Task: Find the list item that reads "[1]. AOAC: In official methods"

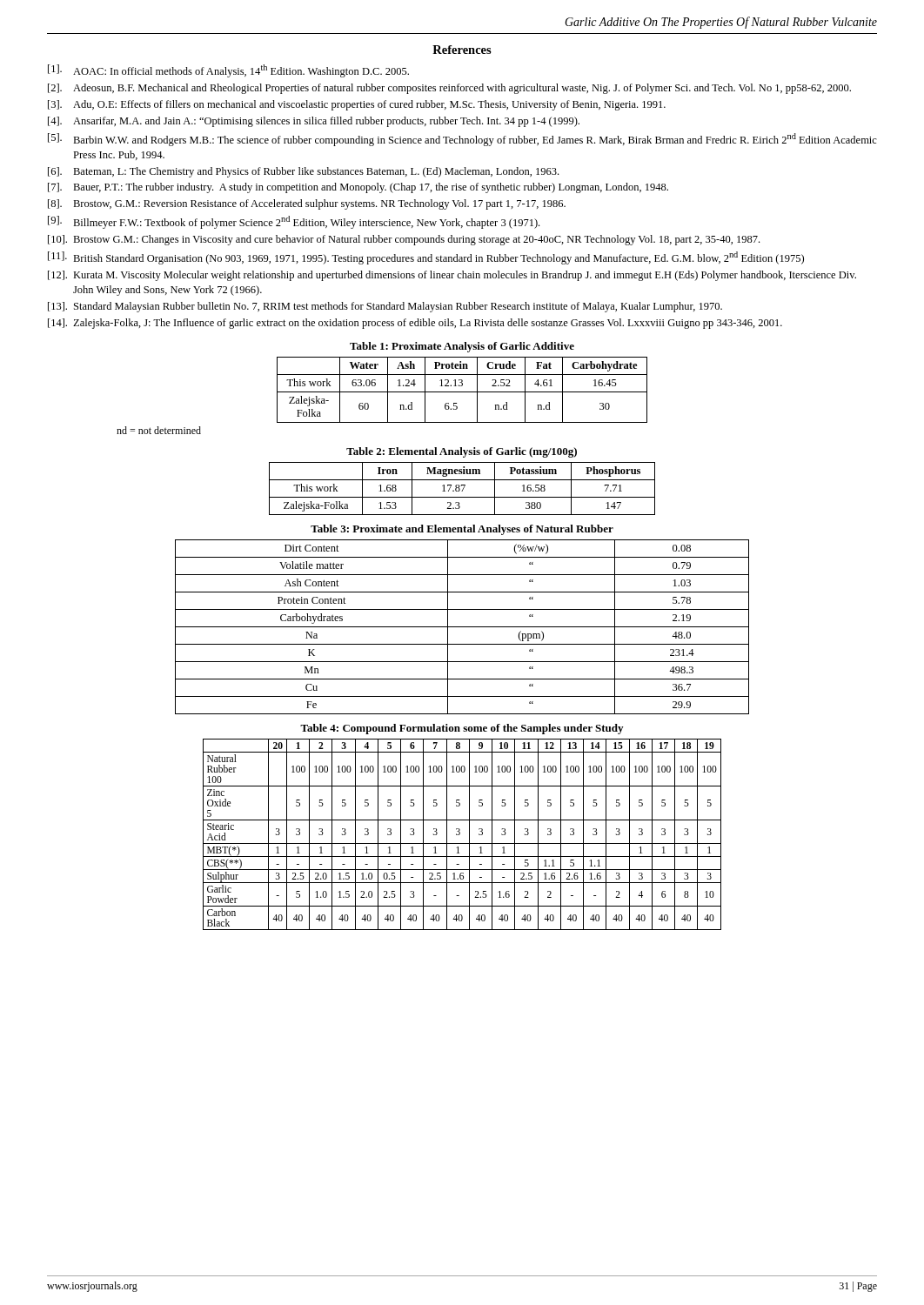Action: click(x=228, y=70)
